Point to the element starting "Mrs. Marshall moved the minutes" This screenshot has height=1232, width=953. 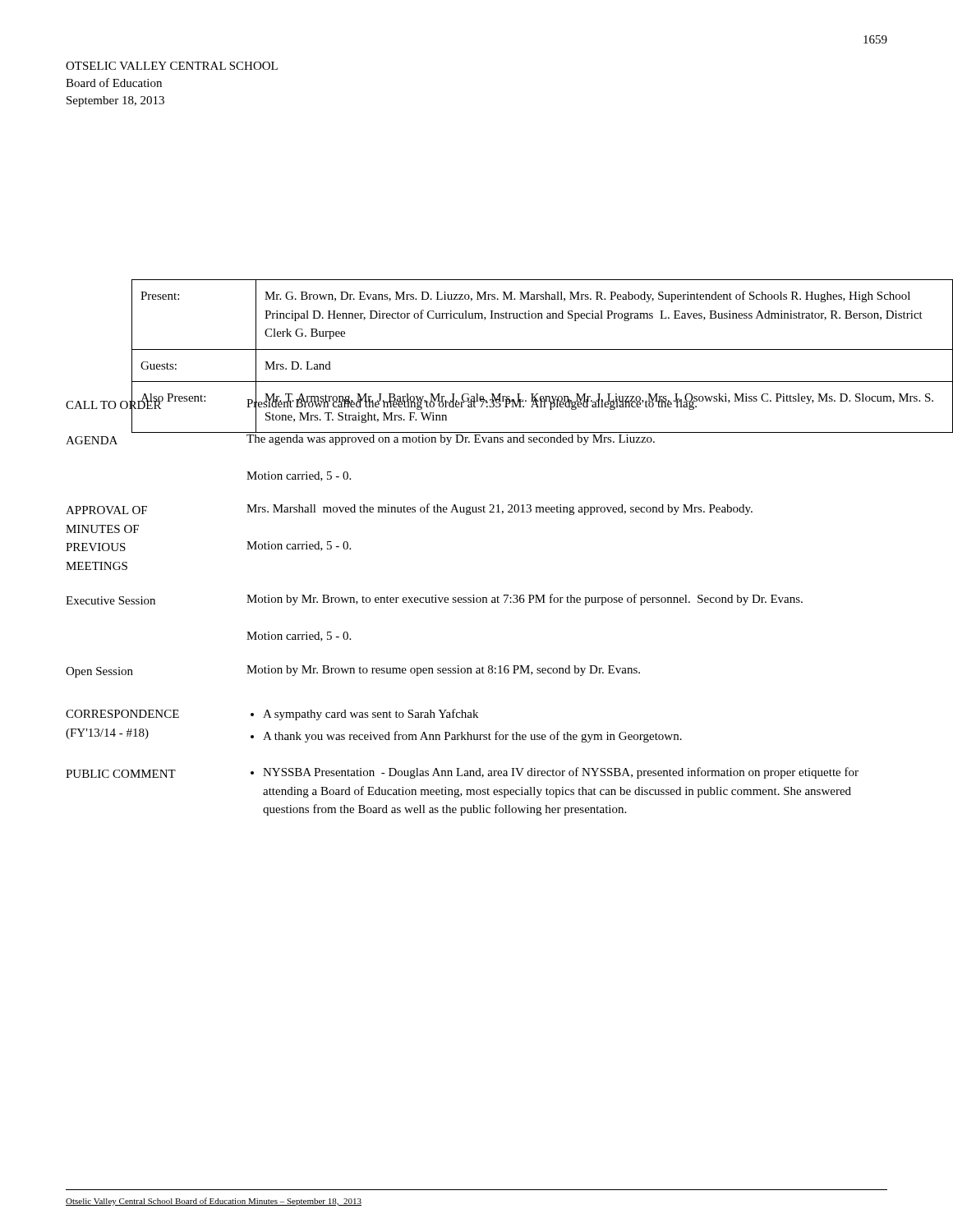[500, 509]
